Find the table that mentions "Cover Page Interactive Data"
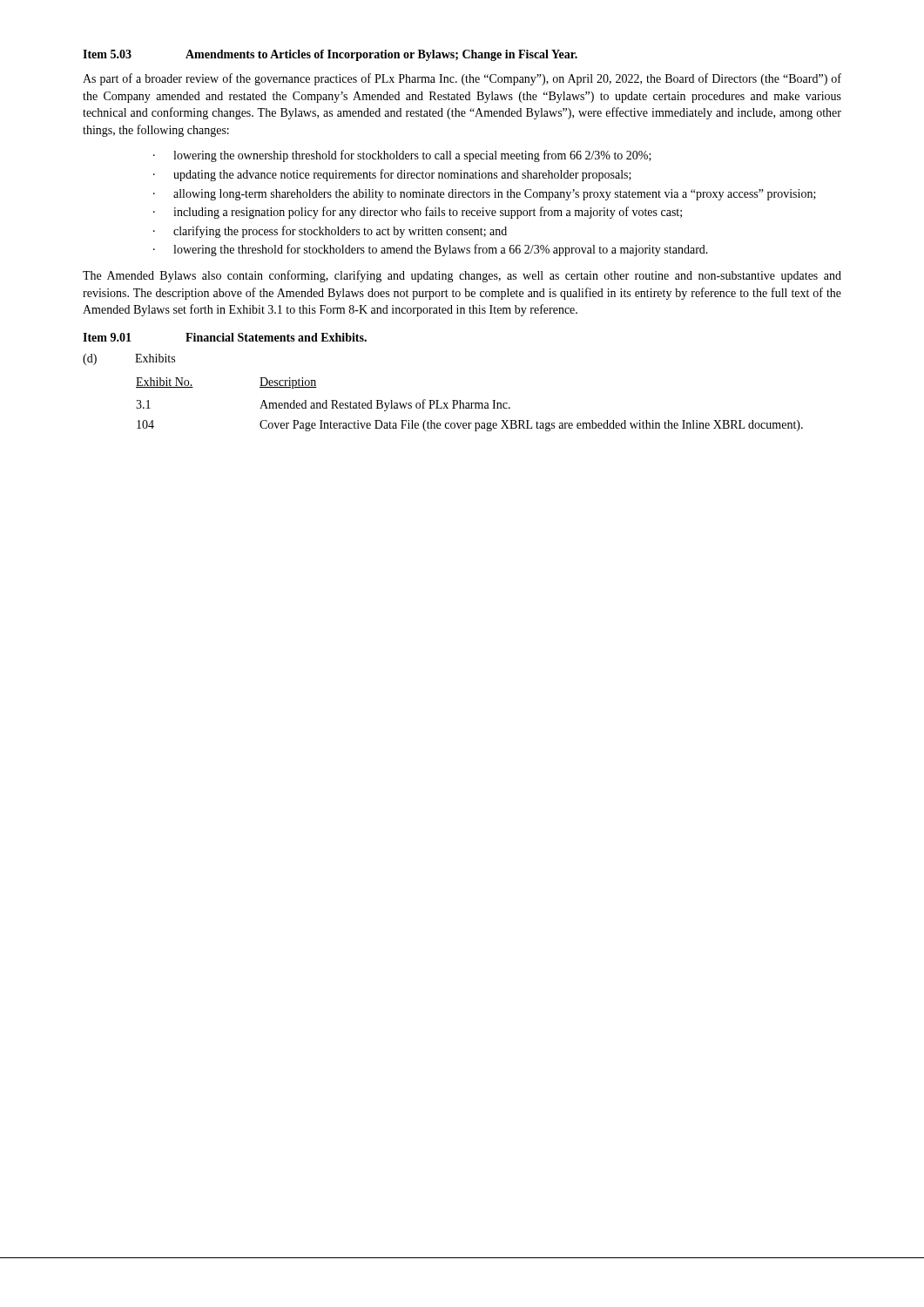The width and height of the screenshot is (924, 1307). pyautogui.click(x=488, y=406)
